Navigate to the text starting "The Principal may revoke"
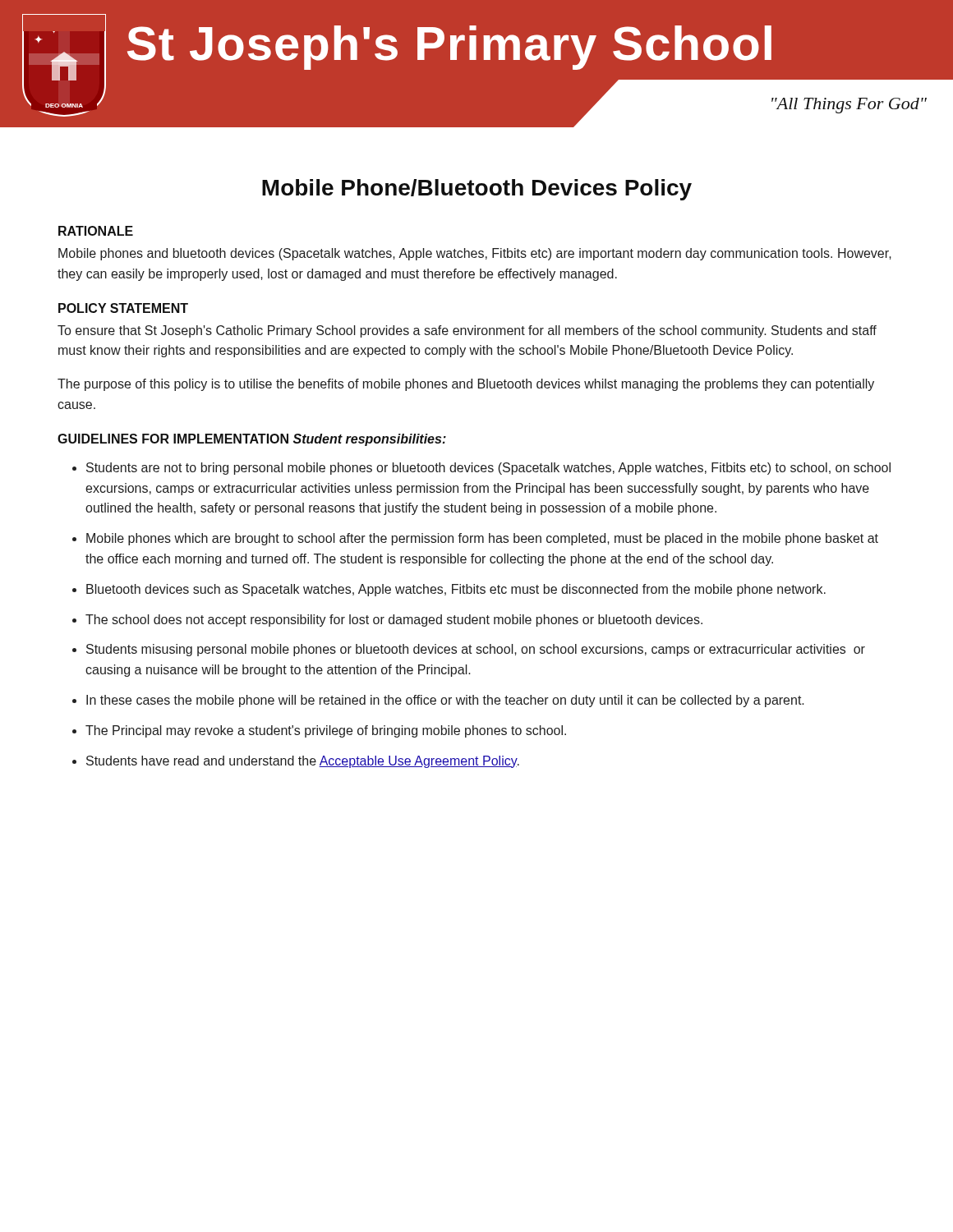 coord(326,730)
